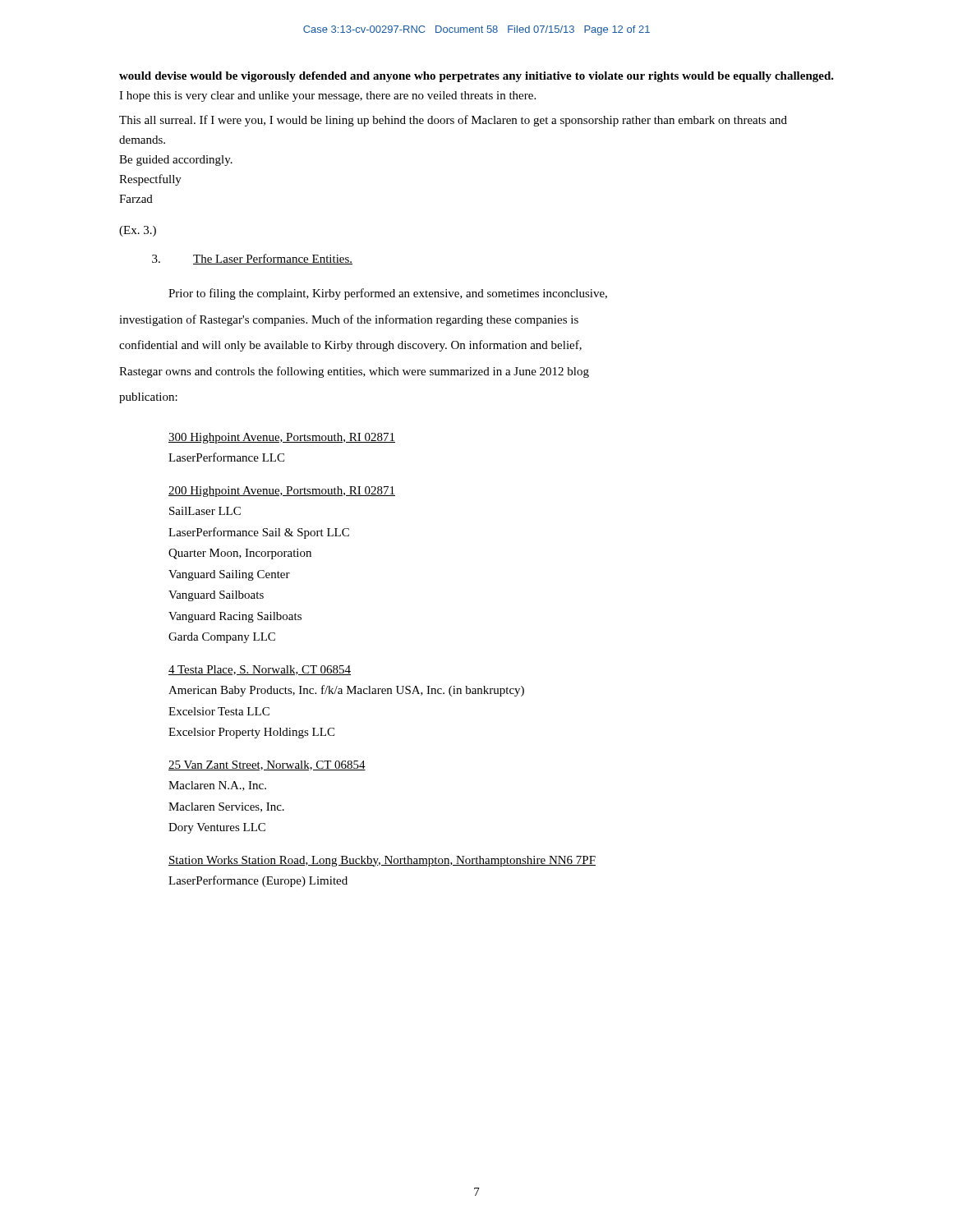This screenshot has height=1232, width=953.
Task: Point to the block beginning "25 Van Zant Street, Norwalk, CT 06854 Maclaren"
Action: [x=267, y=796]
